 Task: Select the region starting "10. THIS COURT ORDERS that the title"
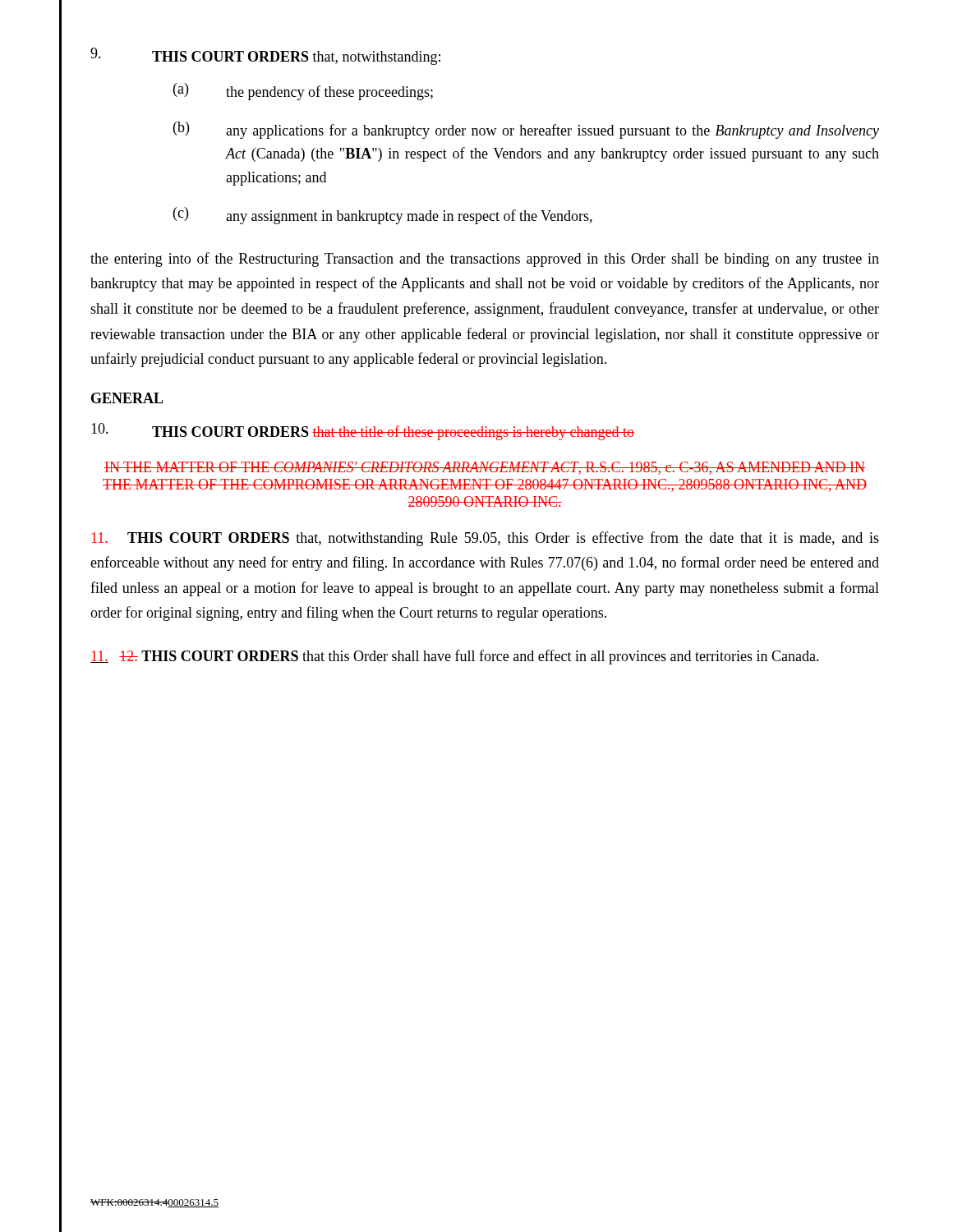coord(485,432)
